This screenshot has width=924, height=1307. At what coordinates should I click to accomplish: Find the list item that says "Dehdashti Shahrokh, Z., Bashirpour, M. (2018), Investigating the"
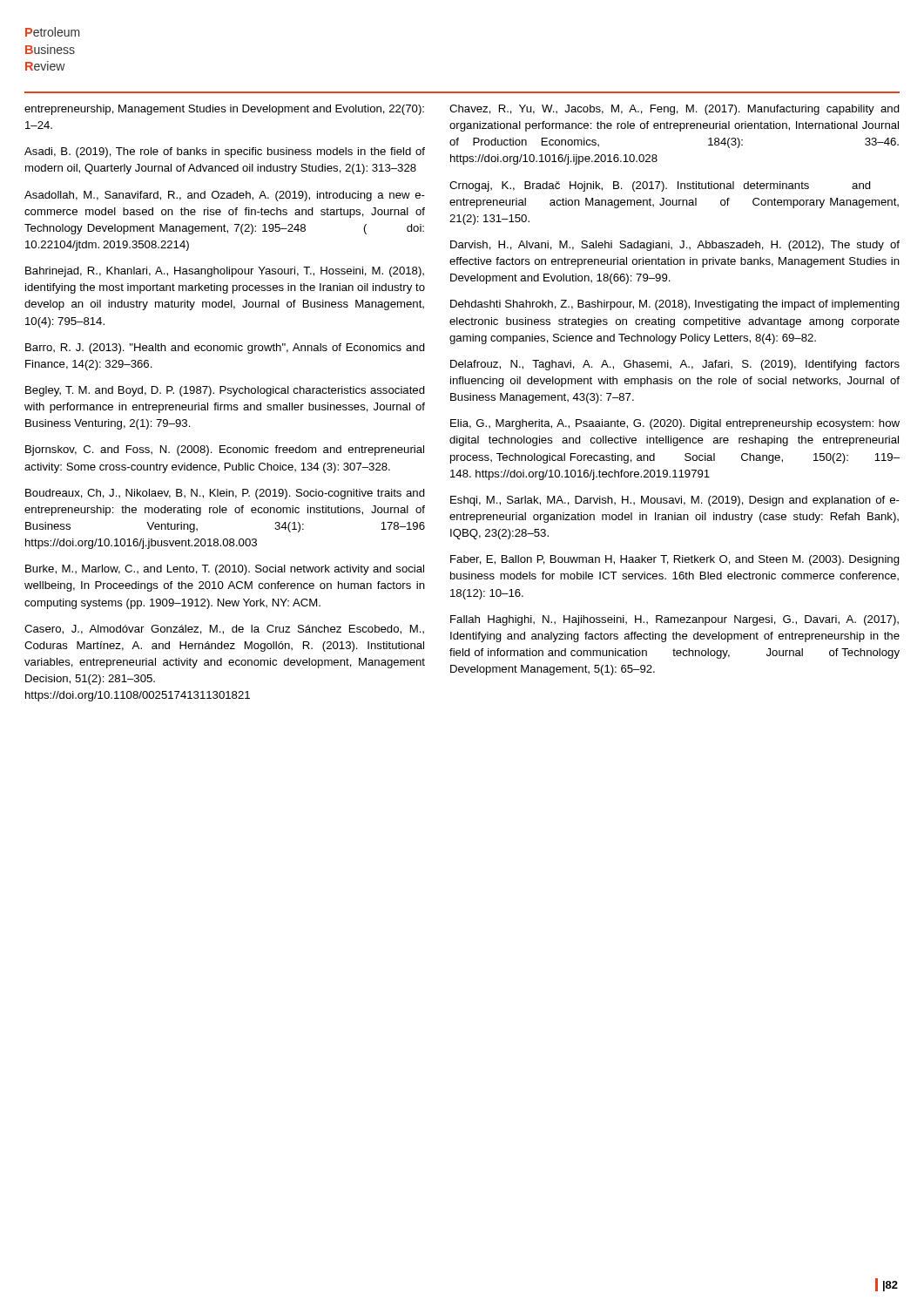coord(674,321)
